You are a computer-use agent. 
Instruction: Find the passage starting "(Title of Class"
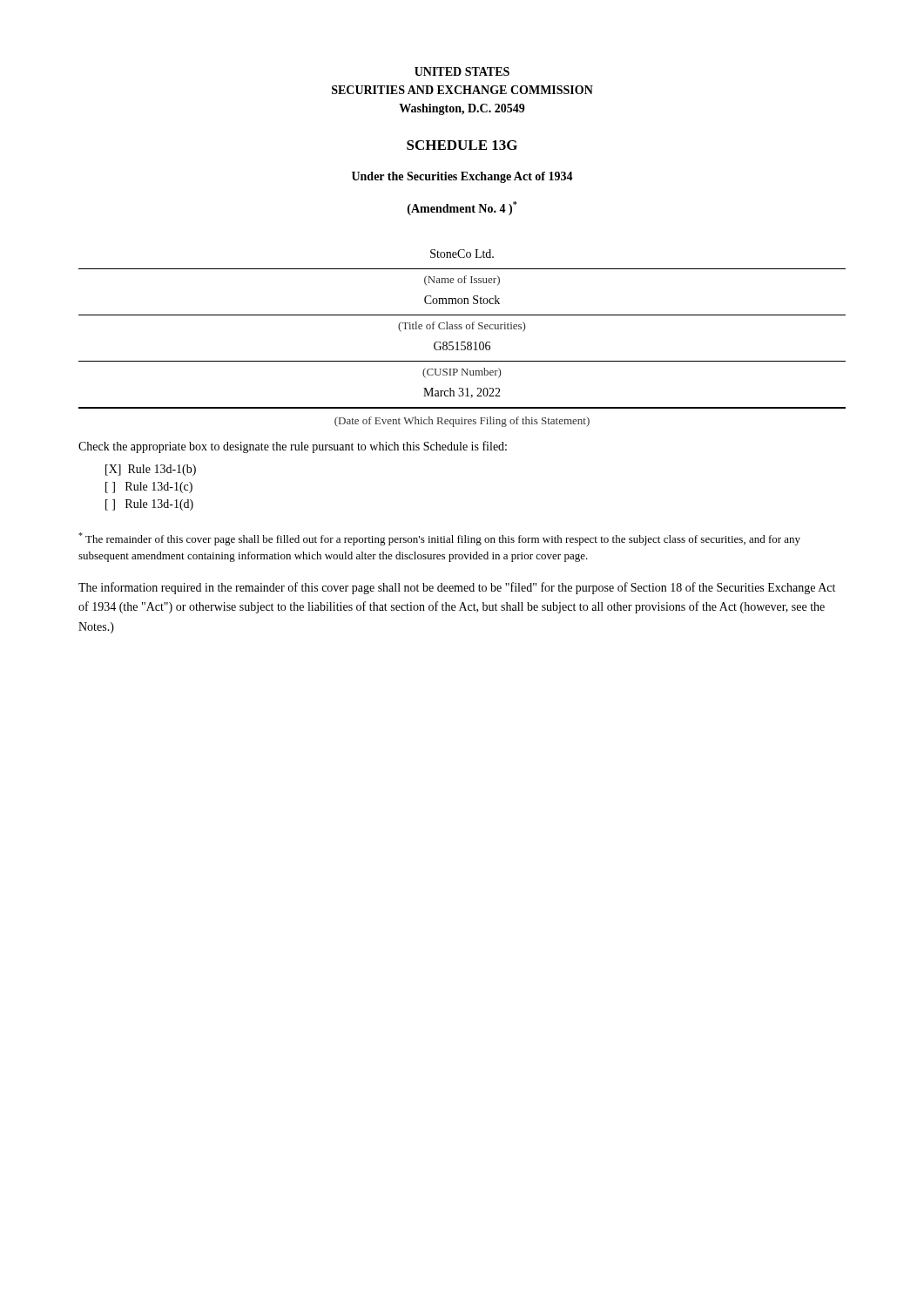tap(462, 325)
